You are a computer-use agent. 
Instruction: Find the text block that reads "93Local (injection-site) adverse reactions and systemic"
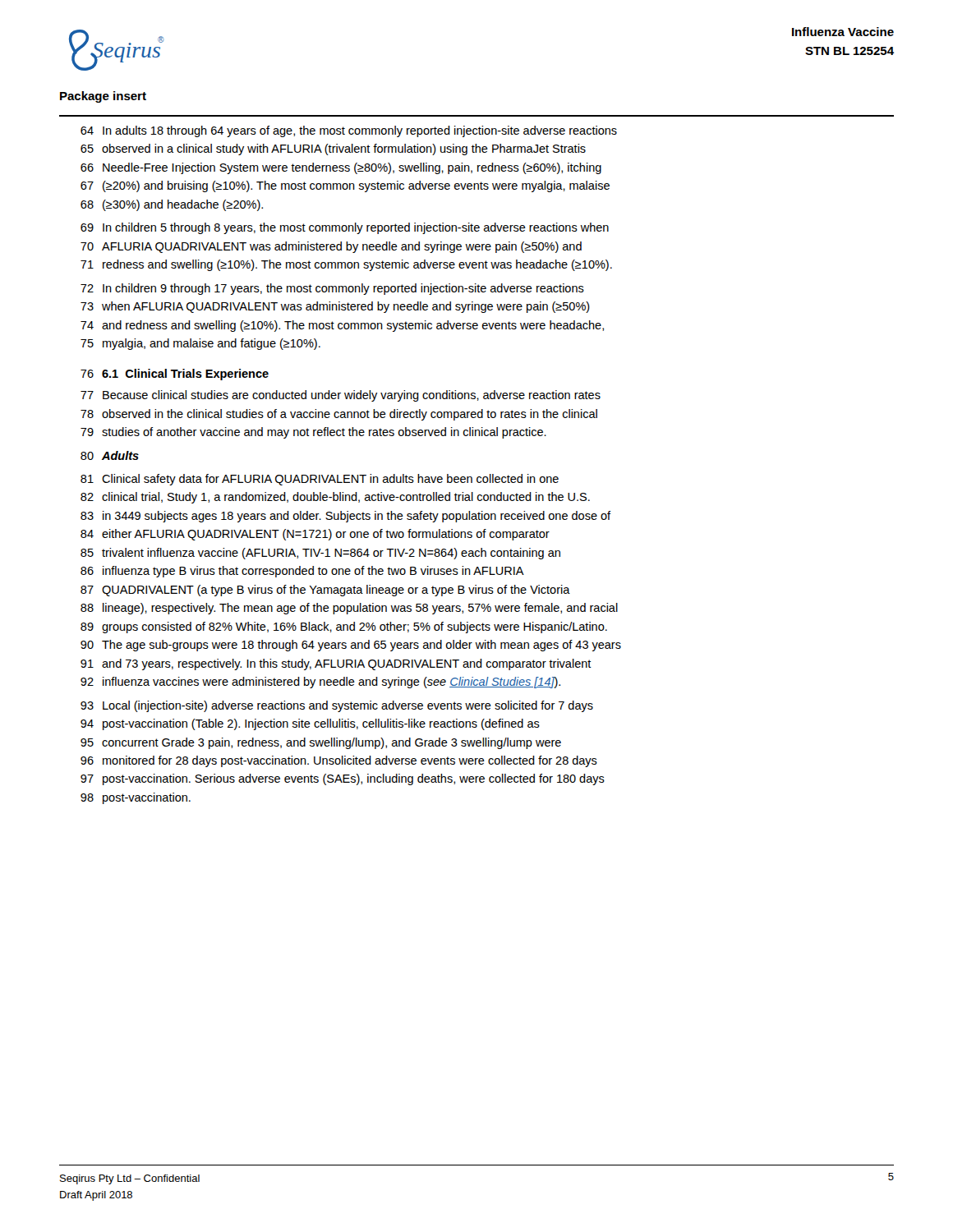(476, 752)
